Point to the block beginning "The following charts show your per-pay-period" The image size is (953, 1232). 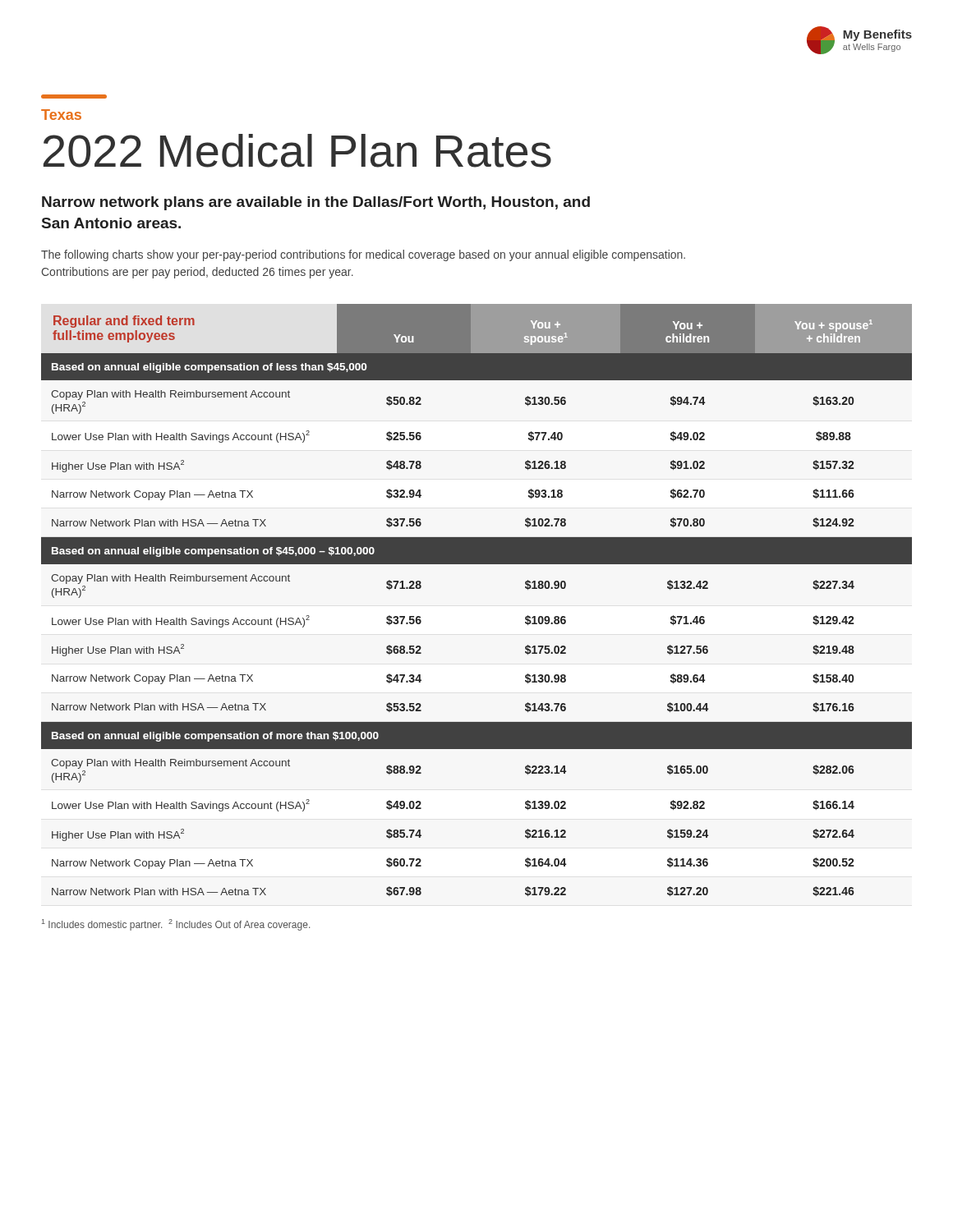coord(364,263)
